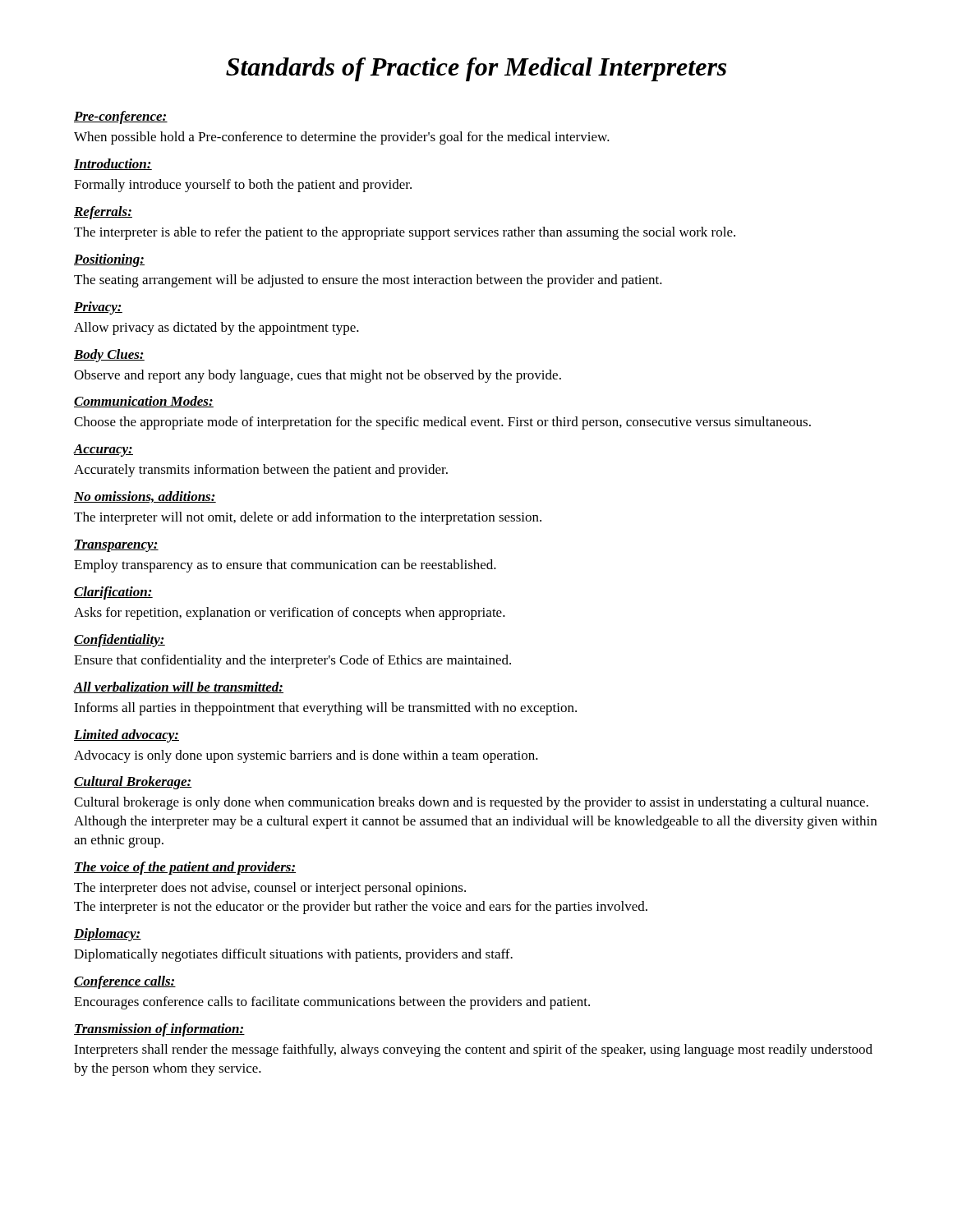The image size is (953, 1232).
Task: Click the passage that begins "The interpreter does not advise,"
Action: [x=476, y=898]
